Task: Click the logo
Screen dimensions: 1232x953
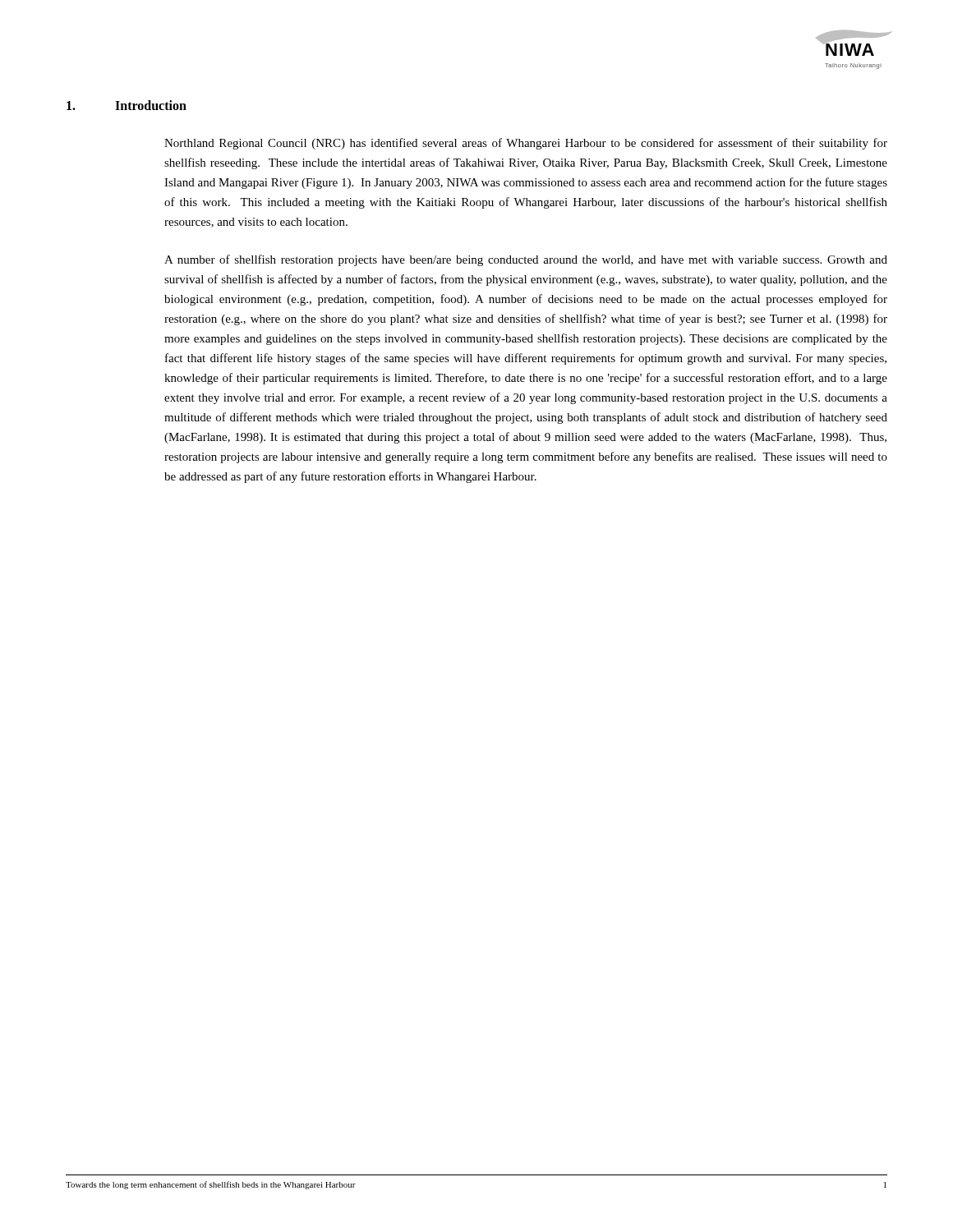Action: (x=860, y=49)
